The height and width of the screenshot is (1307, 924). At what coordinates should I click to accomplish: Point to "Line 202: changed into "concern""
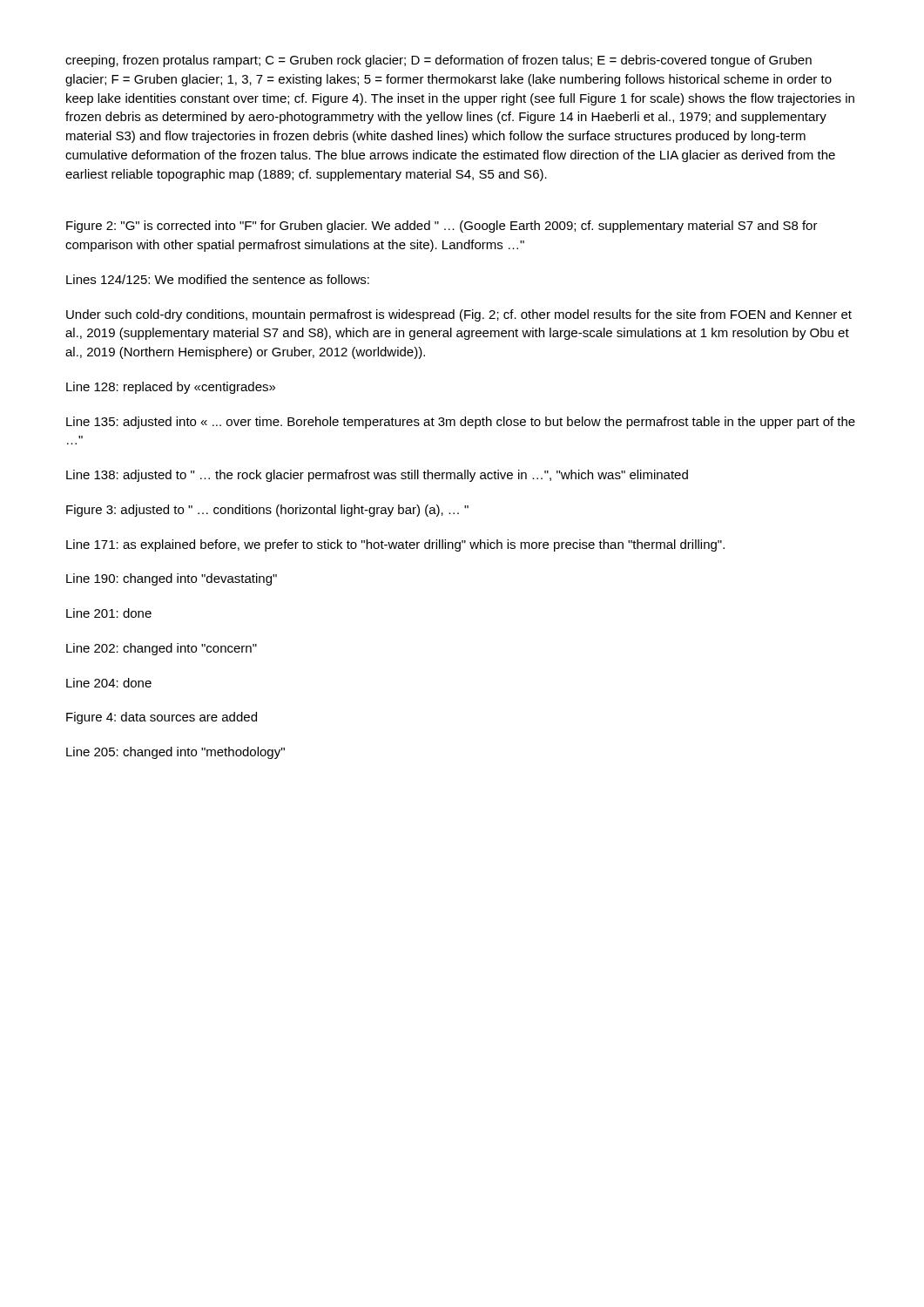[x=161, y=648]
